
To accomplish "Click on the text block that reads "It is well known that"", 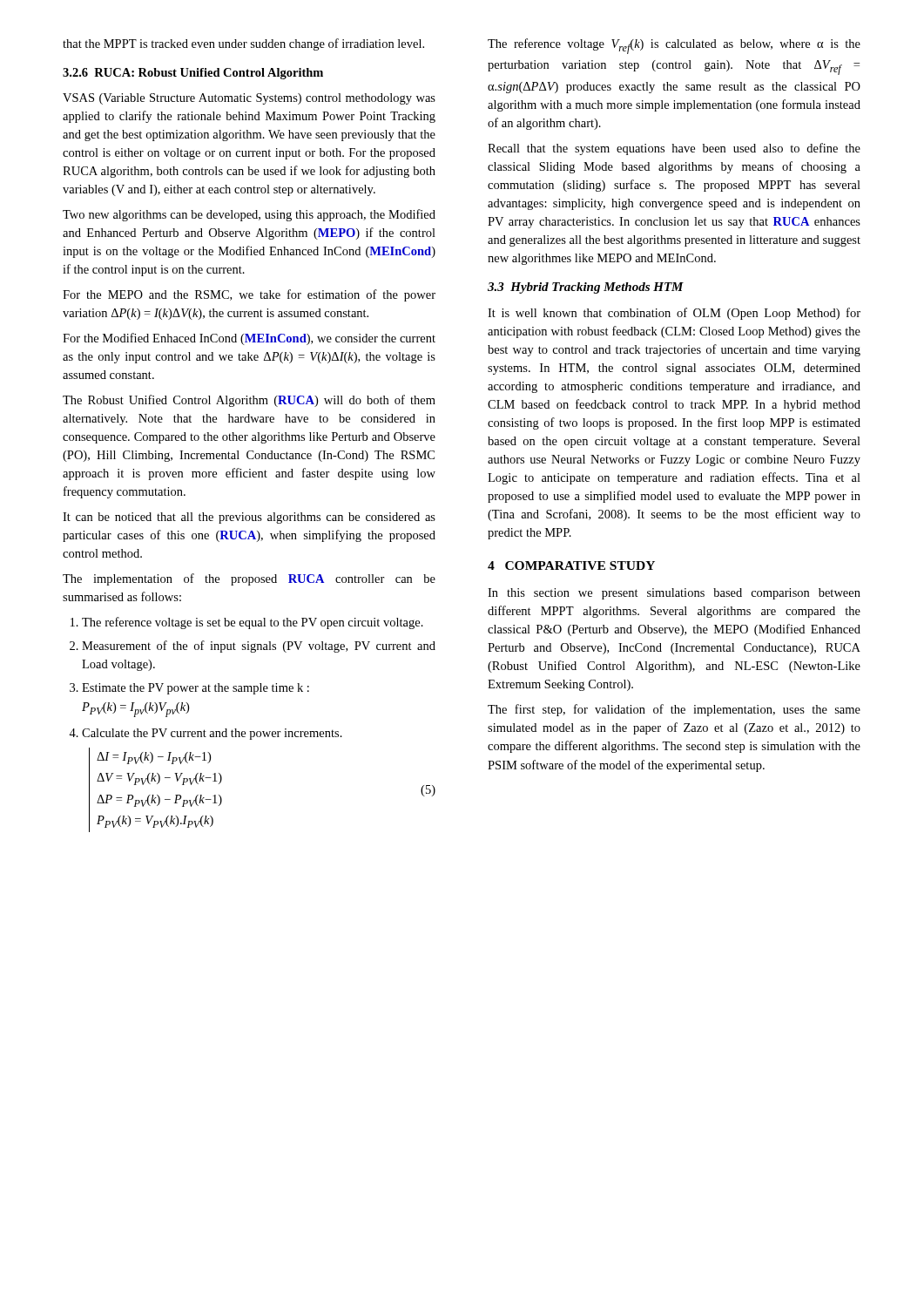I will [674, 423].
